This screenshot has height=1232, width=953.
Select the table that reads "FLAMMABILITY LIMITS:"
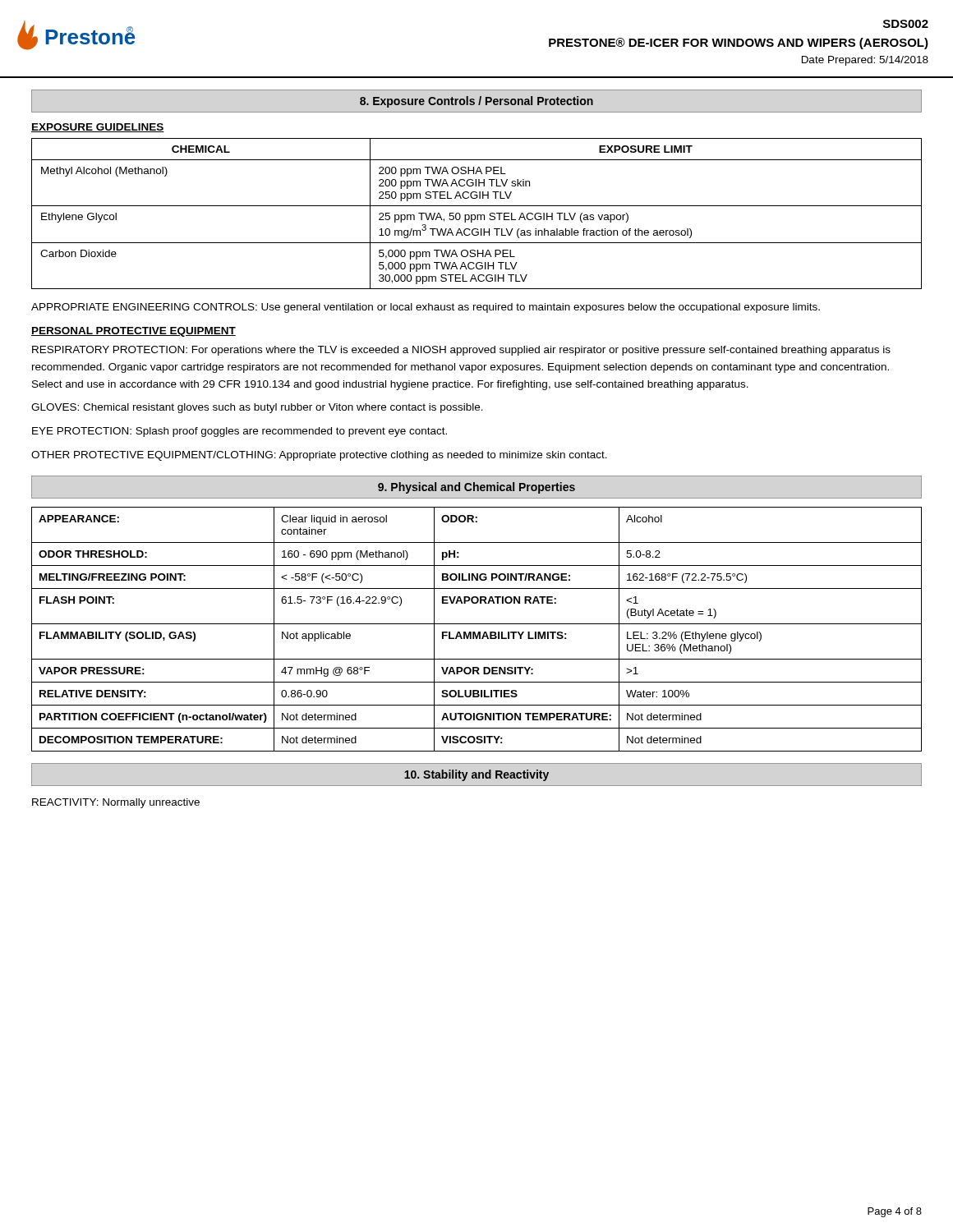pyautogui.click(x=476, y=629)
